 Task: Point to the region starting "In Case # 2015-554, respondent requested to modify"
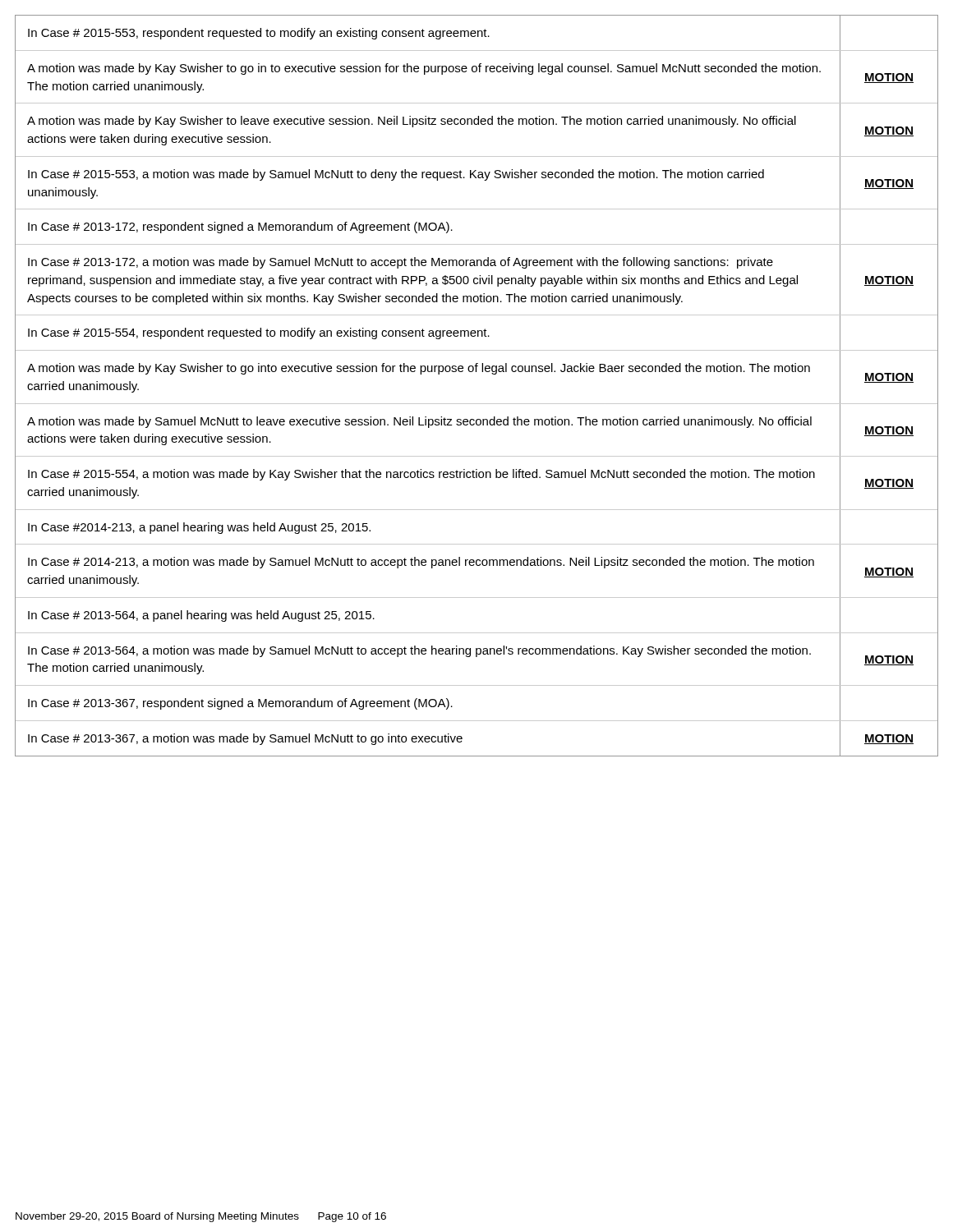click(259, 332)
